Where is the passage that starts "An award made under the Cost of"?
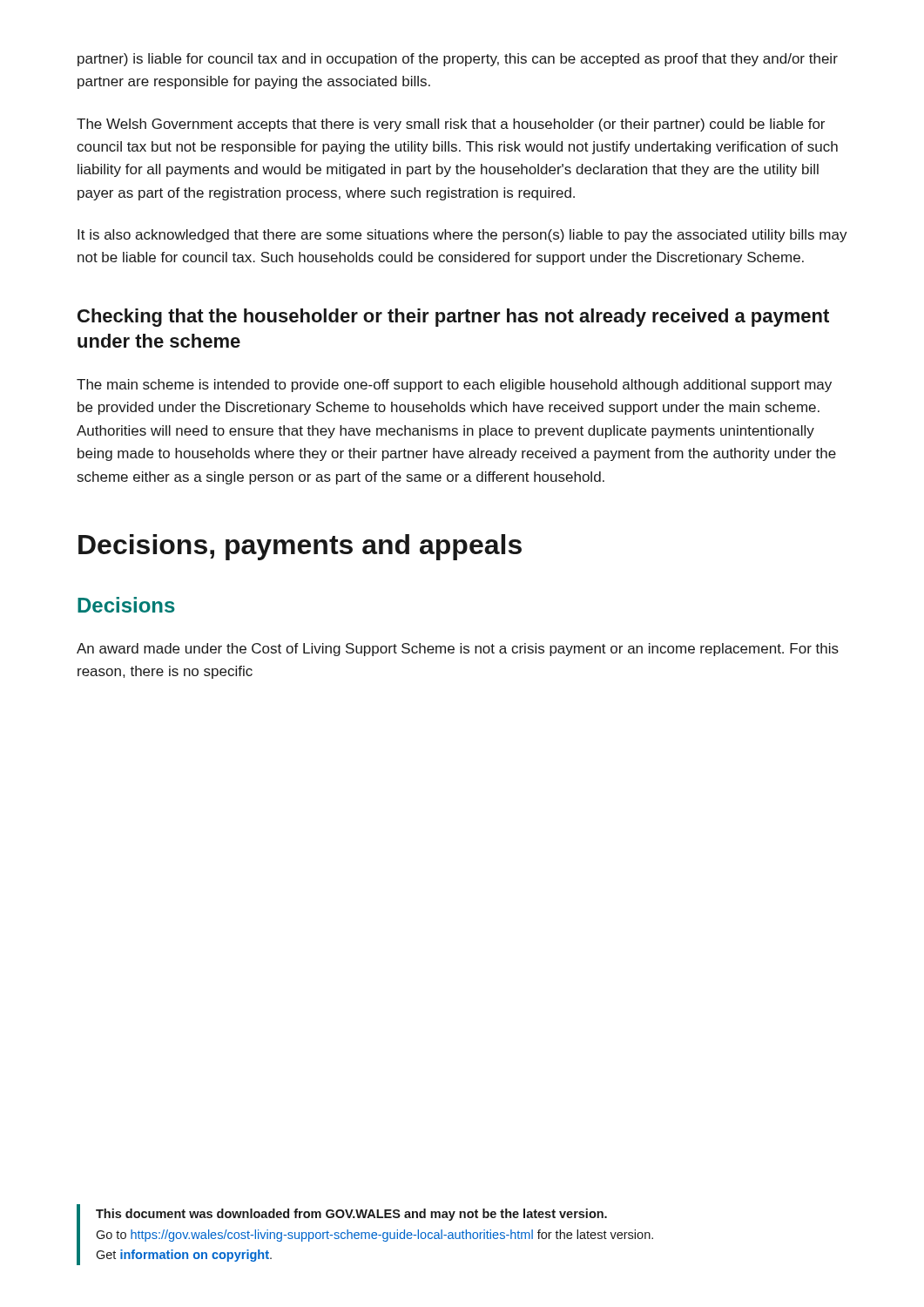 pyautogui.click(x=458, y=660)
